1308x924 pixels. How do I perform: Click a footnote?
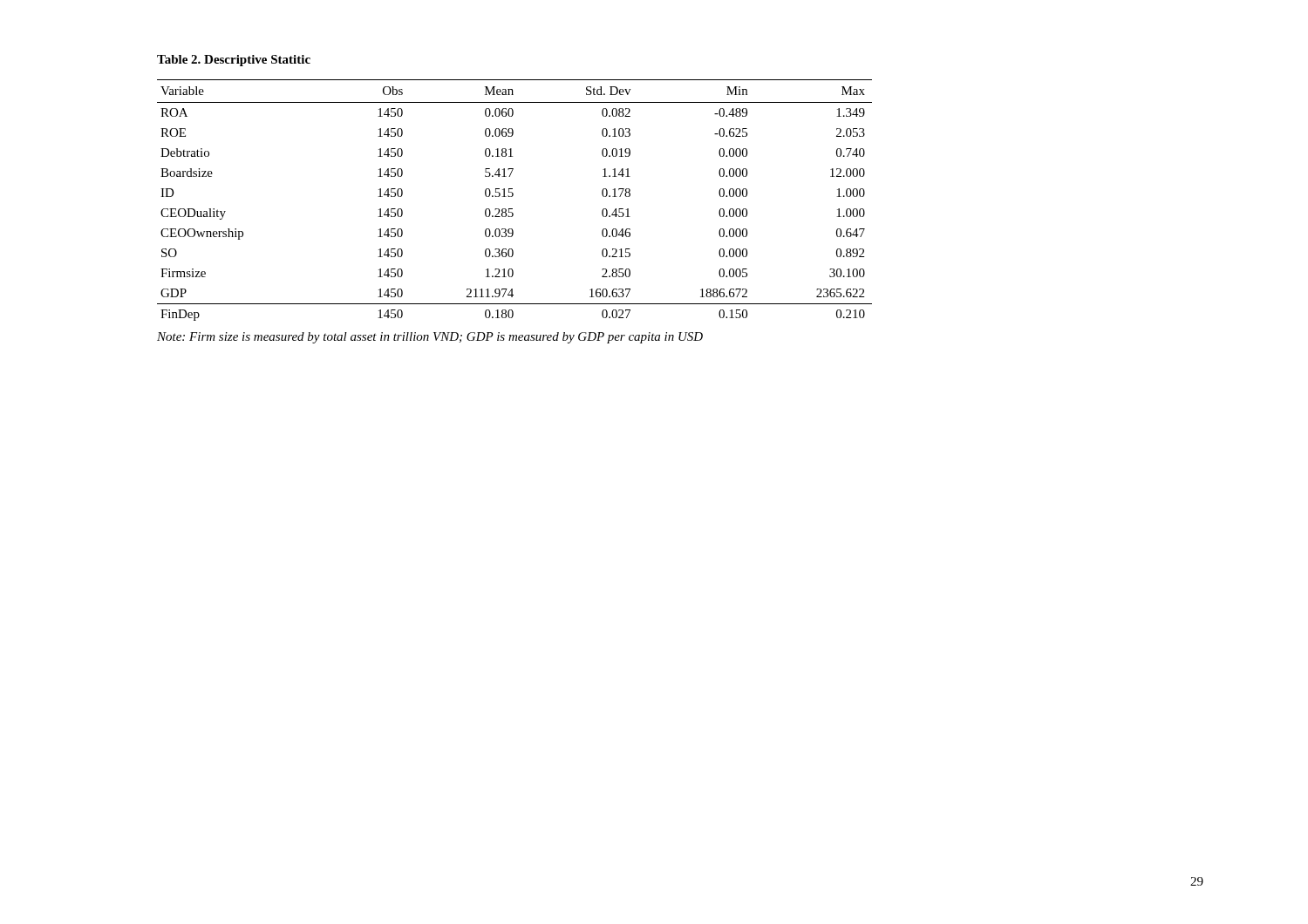(x=430, y=336)
